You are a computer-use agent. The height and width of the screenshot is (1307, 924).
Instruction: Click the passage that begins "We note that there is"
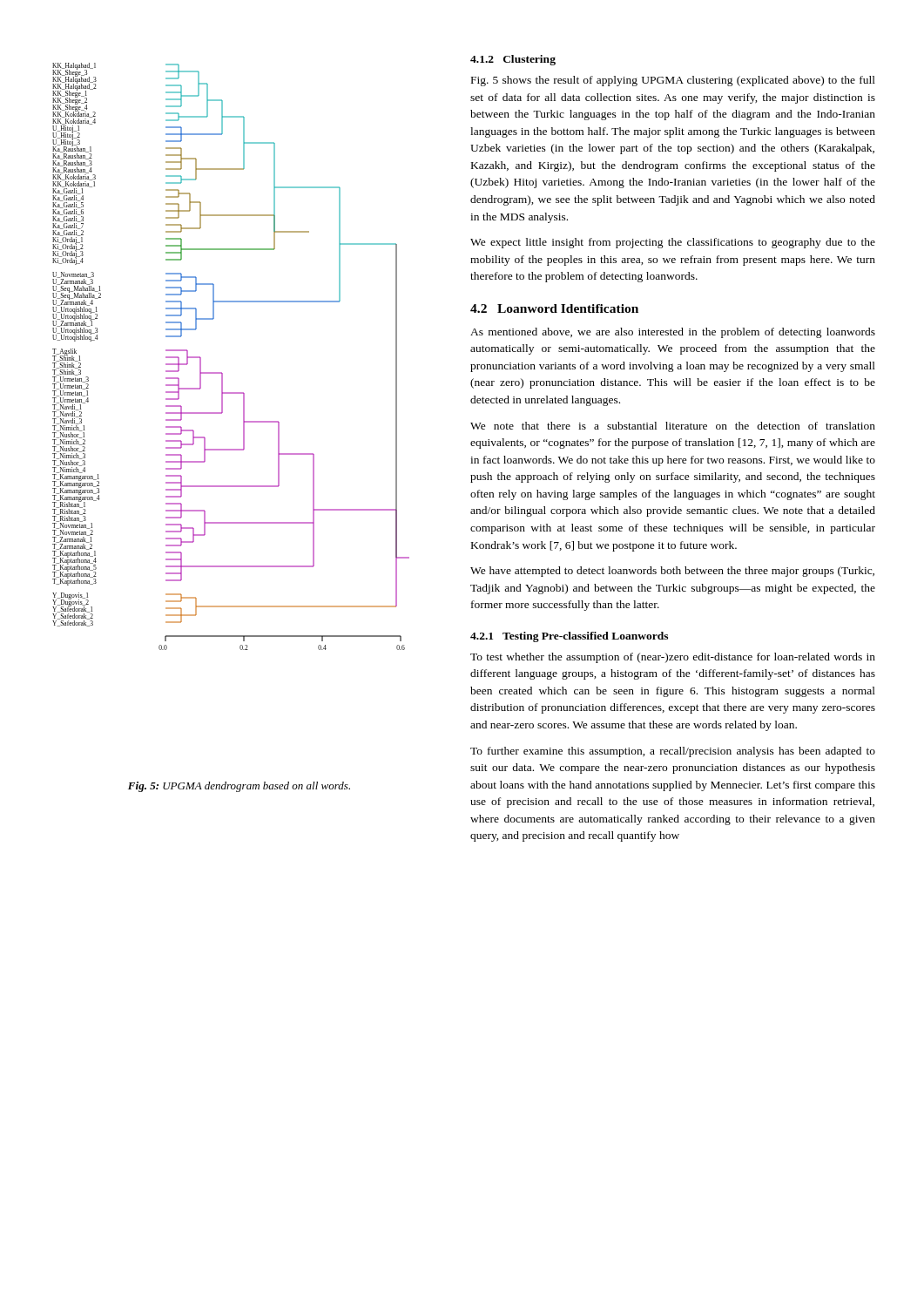pos(673,485)
